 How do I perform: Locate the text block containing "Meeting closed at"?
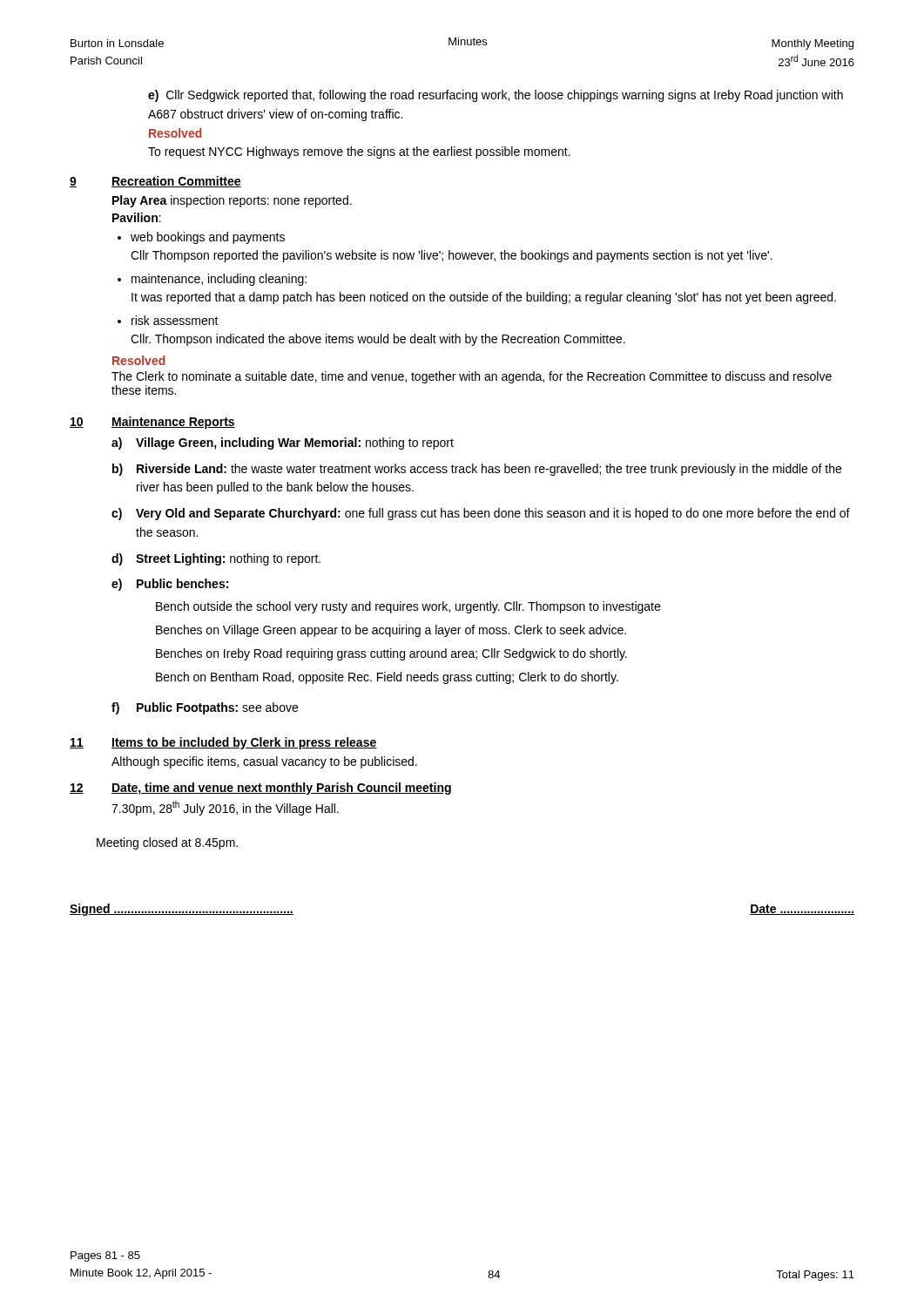[x=167, y=843]
